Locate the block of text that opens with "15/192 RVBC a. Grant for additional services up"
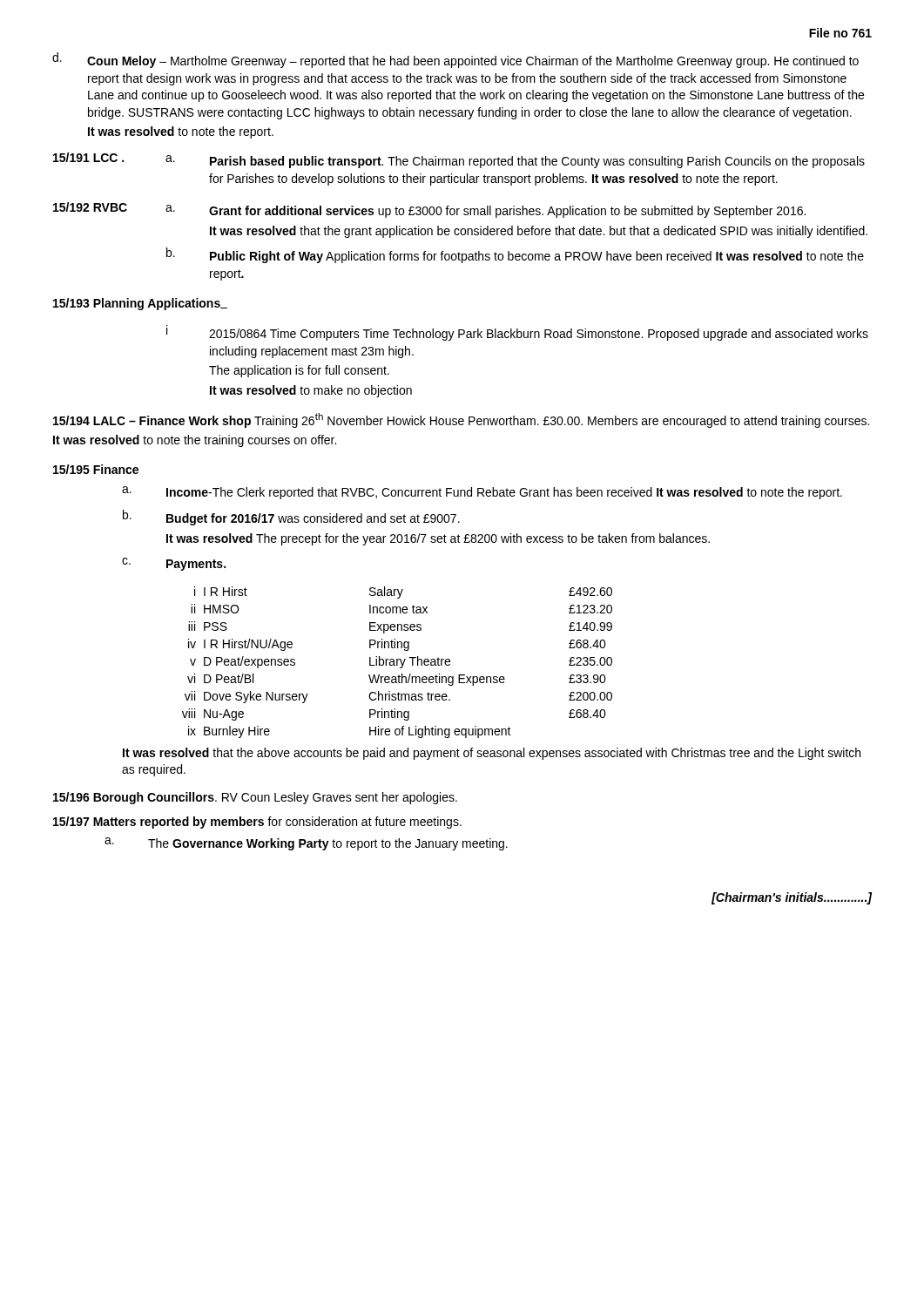 tap(462, 245)
